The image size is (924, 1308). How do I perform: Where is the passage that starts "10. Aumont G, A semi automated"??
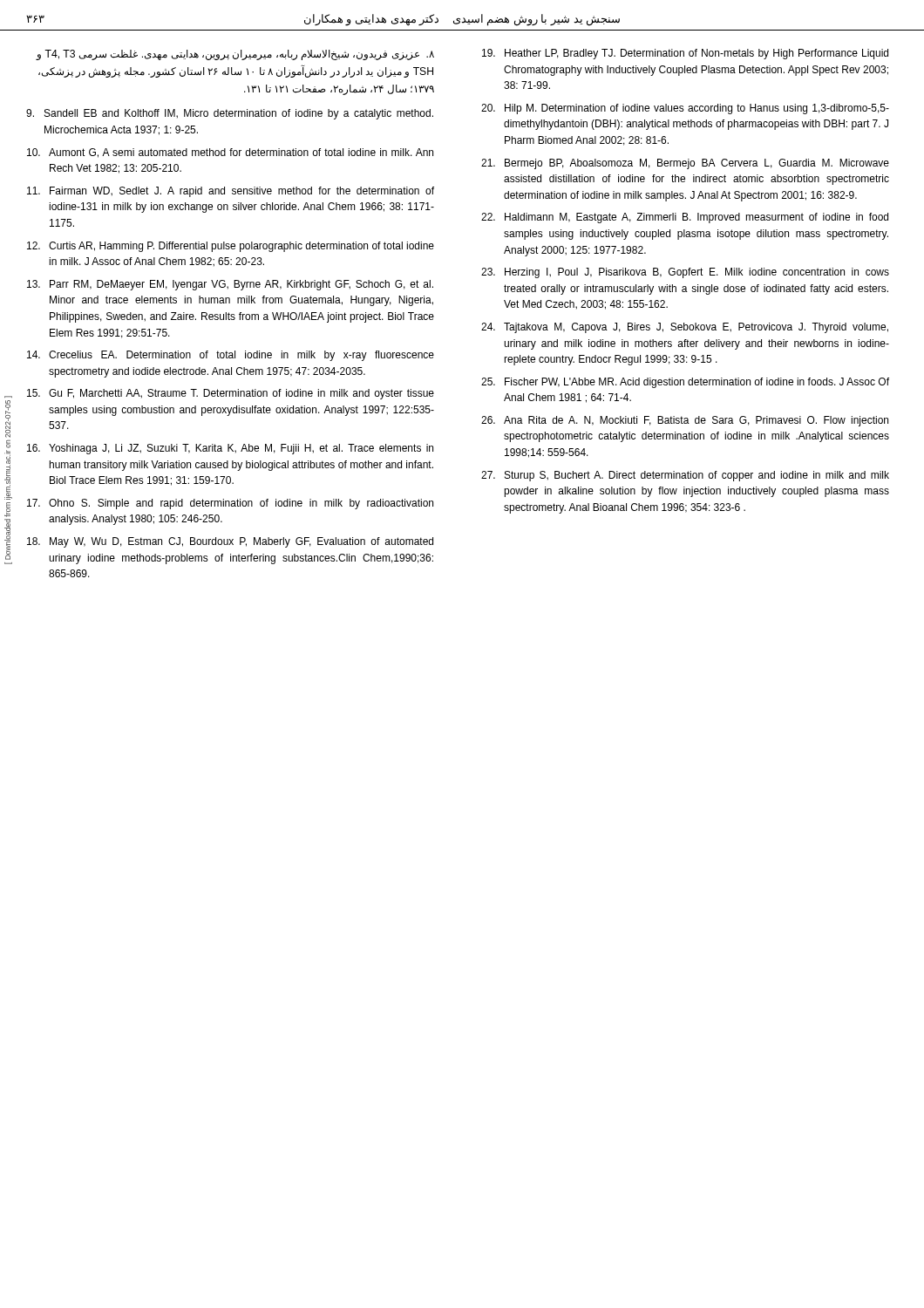coord(230,161)
